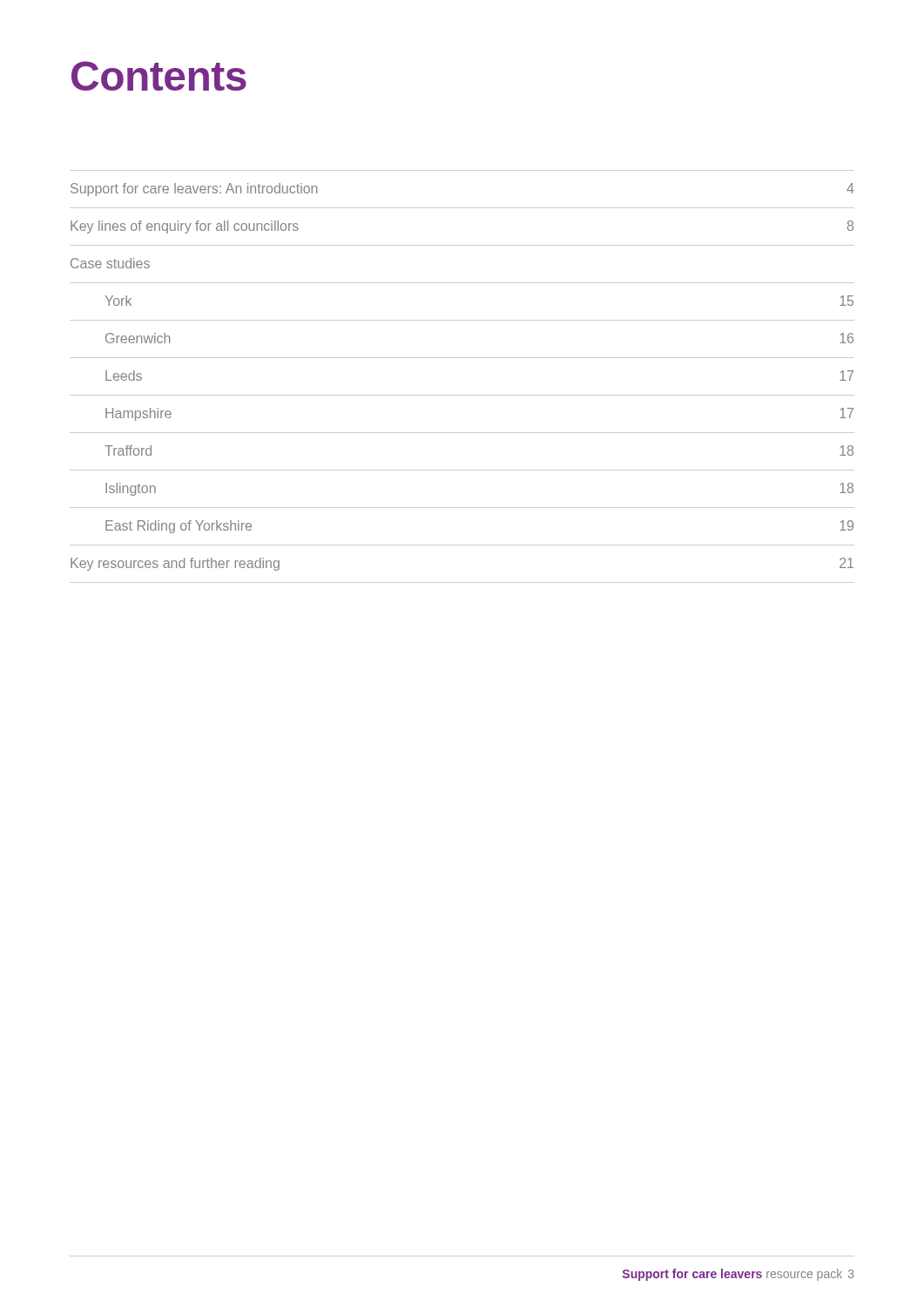
Task: Select the title
Action: click(x=462, y=76)
